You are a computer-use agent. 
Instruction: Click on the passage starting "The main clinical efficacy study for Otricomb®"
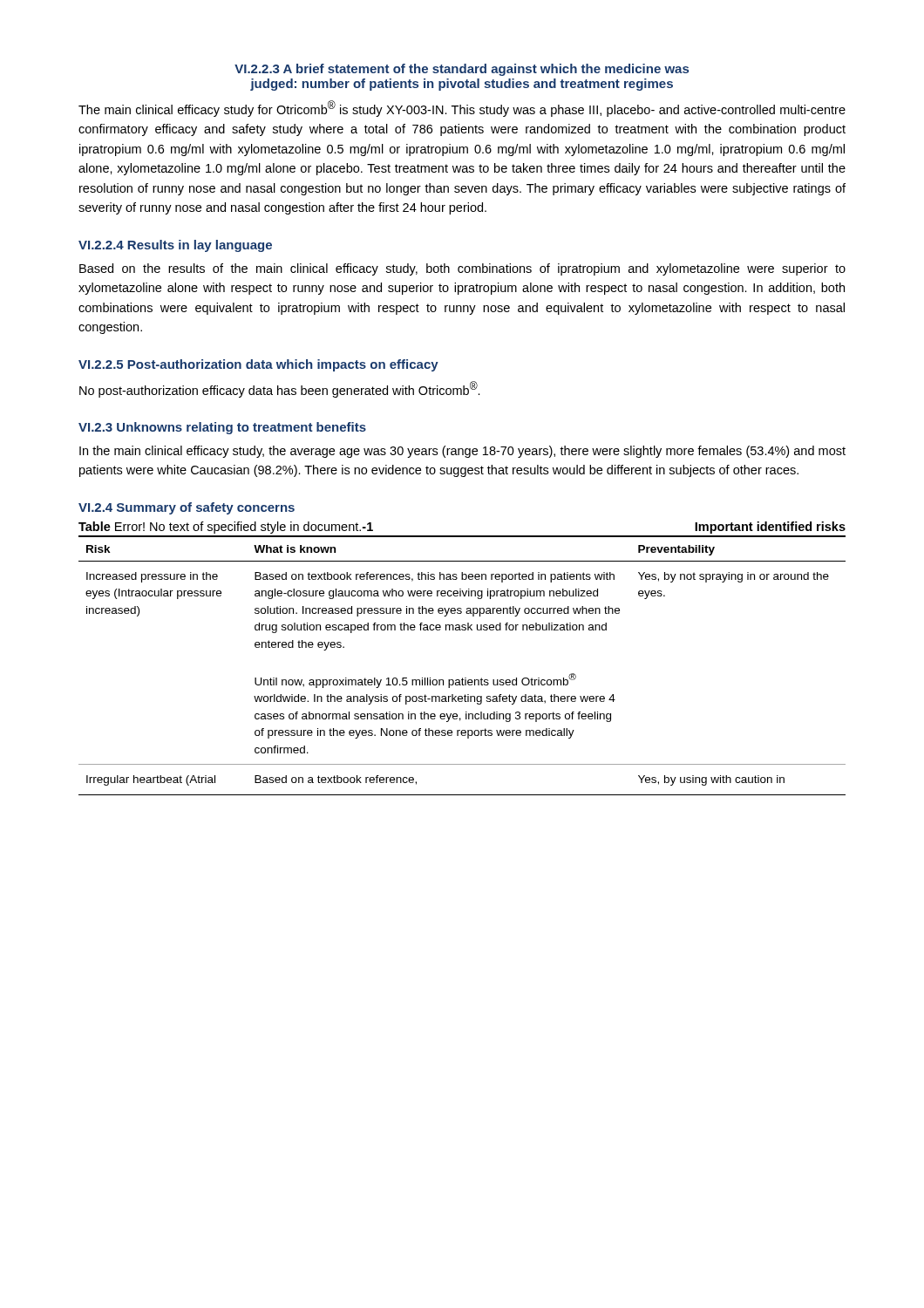462,157
